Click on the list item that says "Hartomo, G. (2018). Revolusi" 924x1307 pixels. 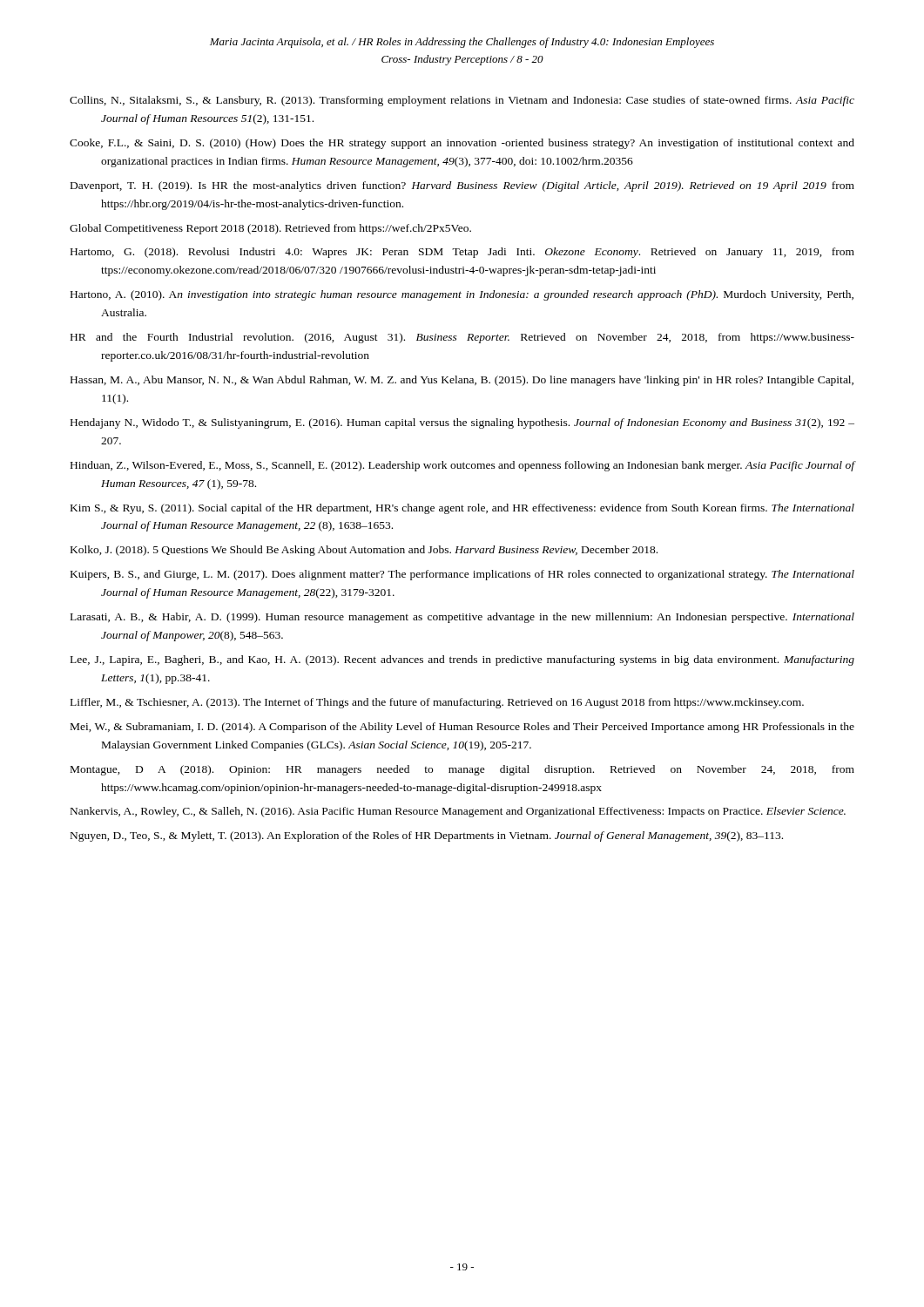(x=462, y=261)
